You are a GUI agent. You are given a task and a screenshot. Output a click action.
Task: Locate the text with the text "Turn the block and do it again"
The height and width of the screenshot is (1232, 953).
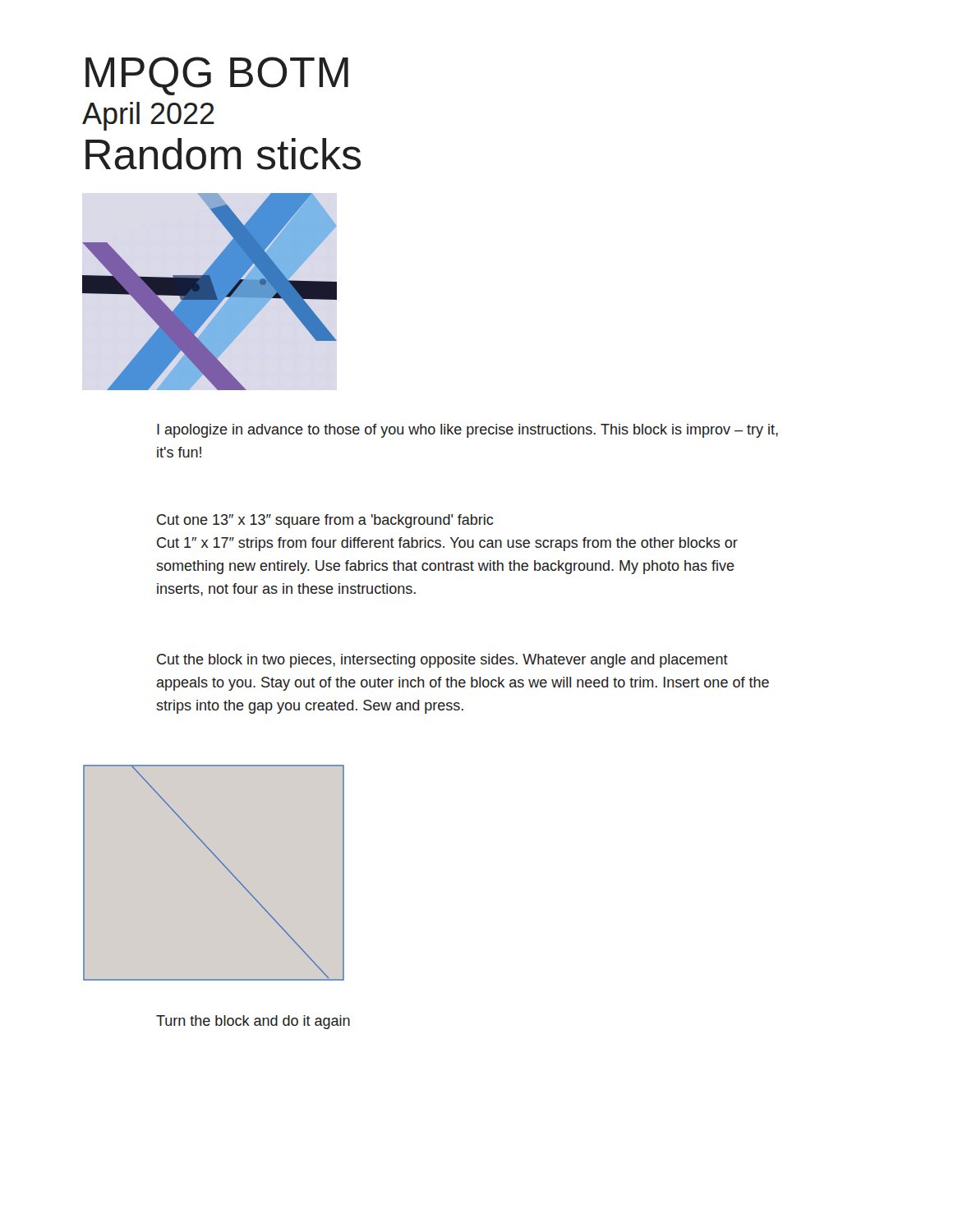pyautogui.click(x=253, y=1021)
